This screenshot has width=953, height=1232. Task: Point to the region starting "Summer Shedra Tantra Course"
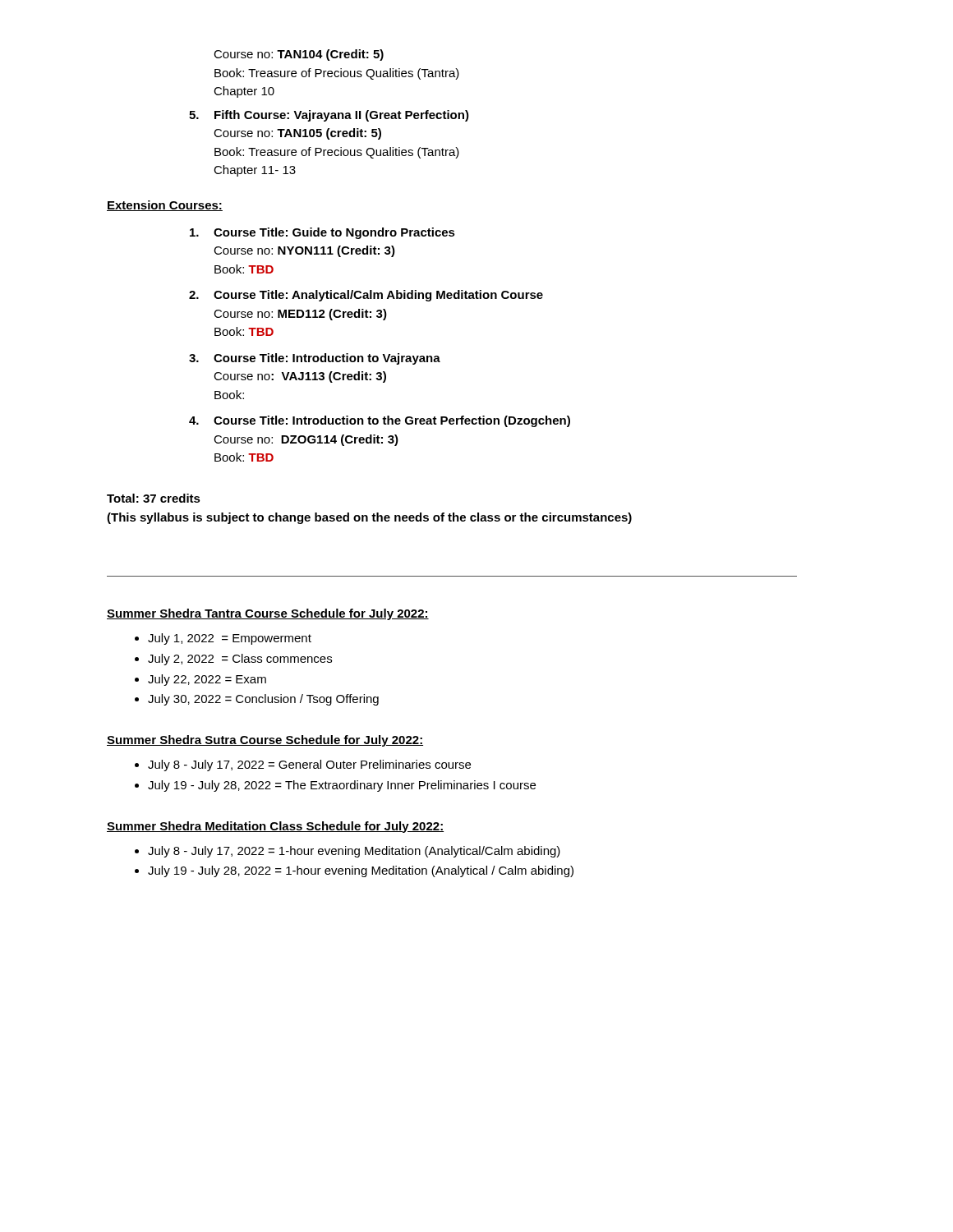[x=268, y=613]
